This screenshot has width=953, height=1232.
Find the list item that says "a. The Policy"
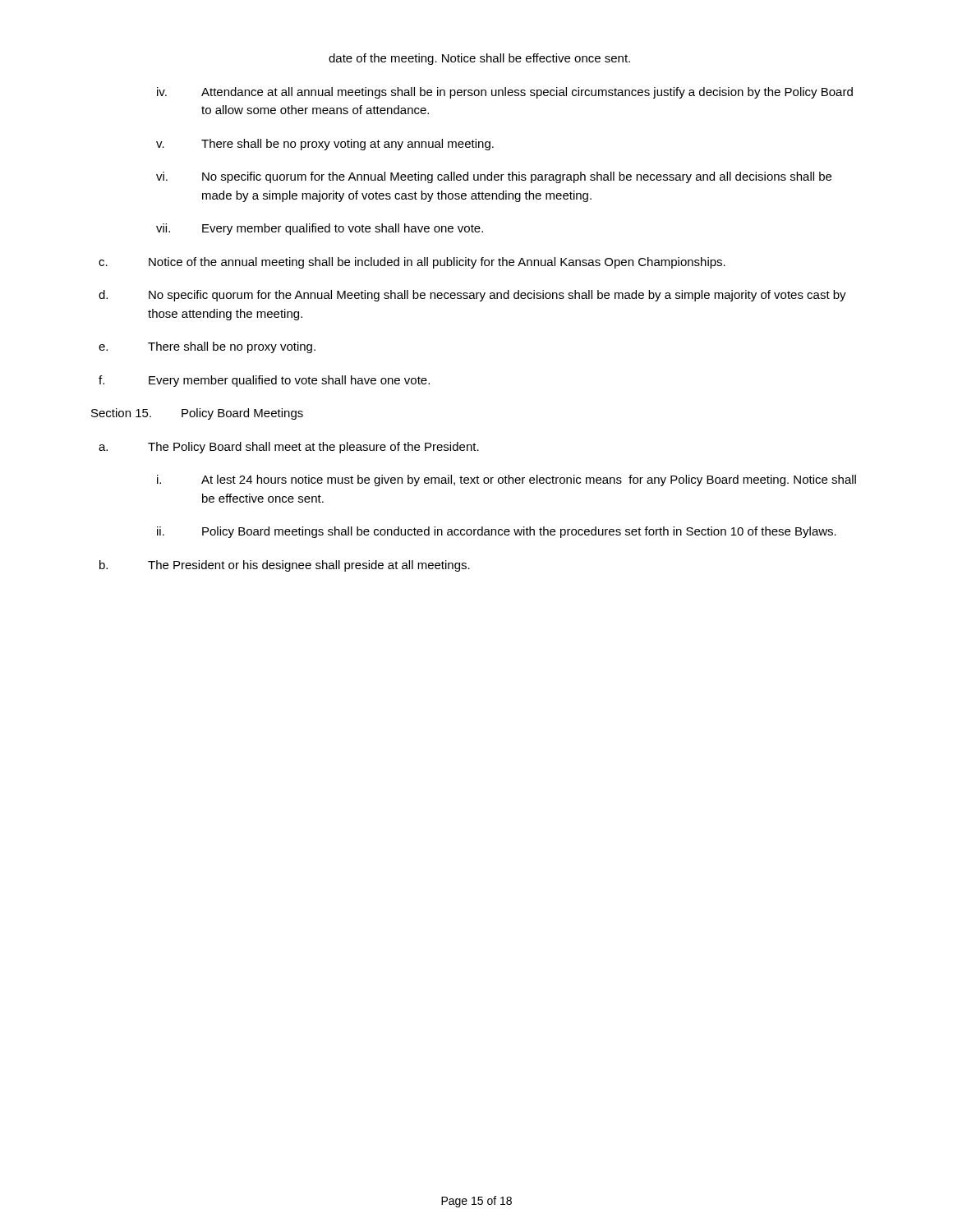pyautogui.click(x=476, y=447)
